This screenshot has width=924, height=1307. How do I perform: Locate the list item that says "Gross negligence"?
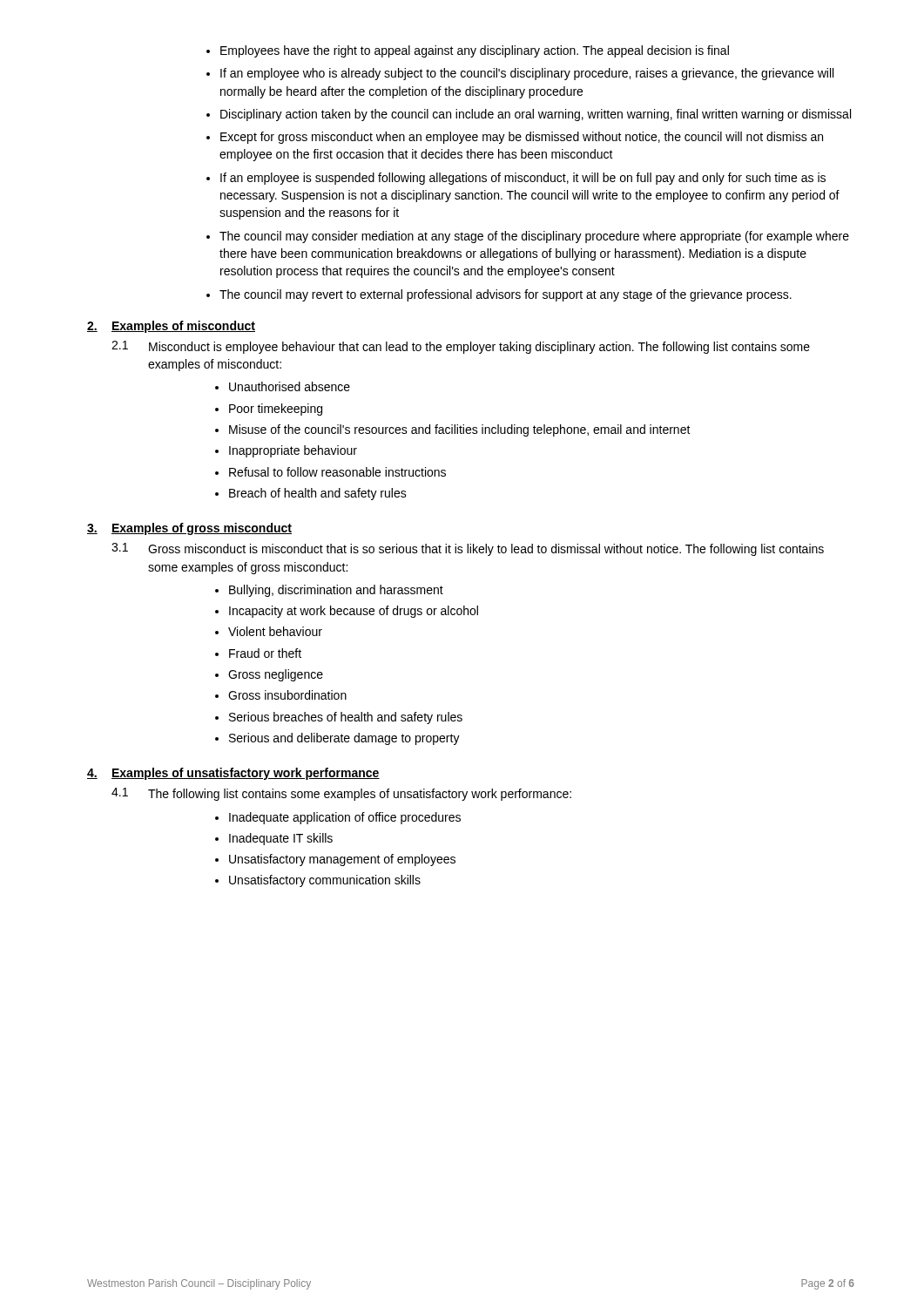(276, 674)
